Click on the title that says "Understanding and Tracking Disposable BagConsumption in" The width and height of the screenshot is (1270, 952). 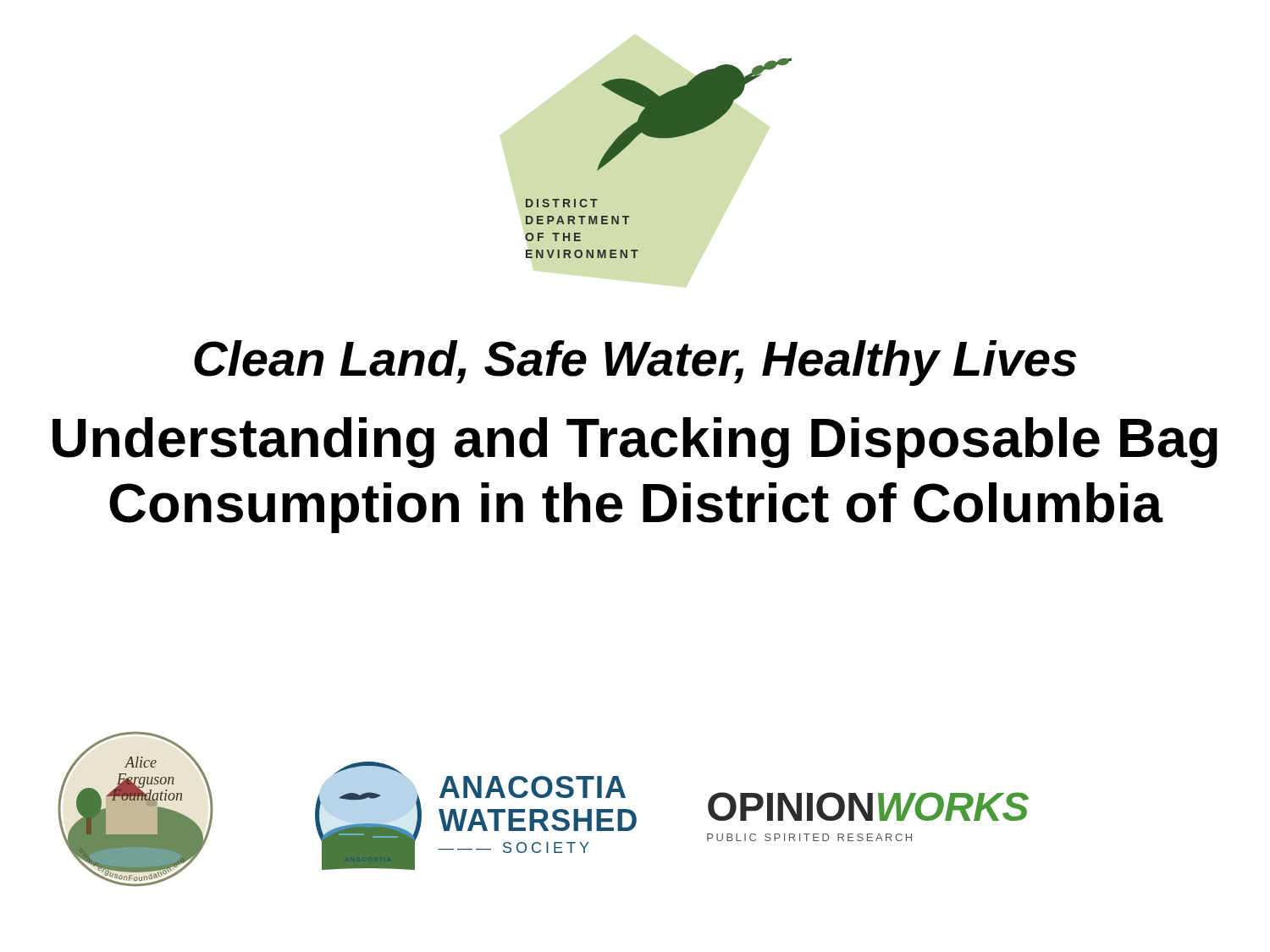coord(635,470)
